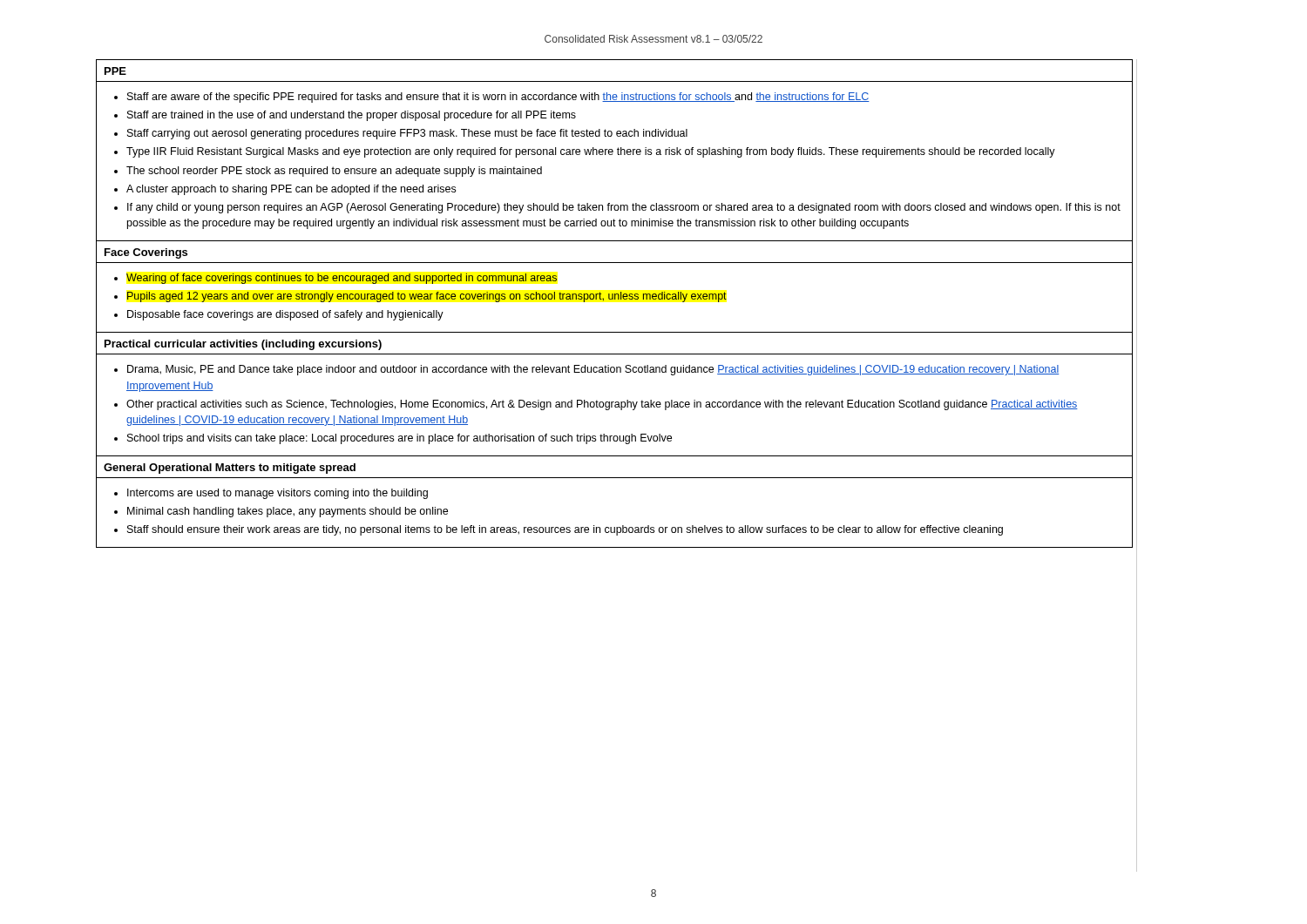Select the block starting "Intercoms are used to manage"
The image size is (1307, 924).
(x=277, y=493)
